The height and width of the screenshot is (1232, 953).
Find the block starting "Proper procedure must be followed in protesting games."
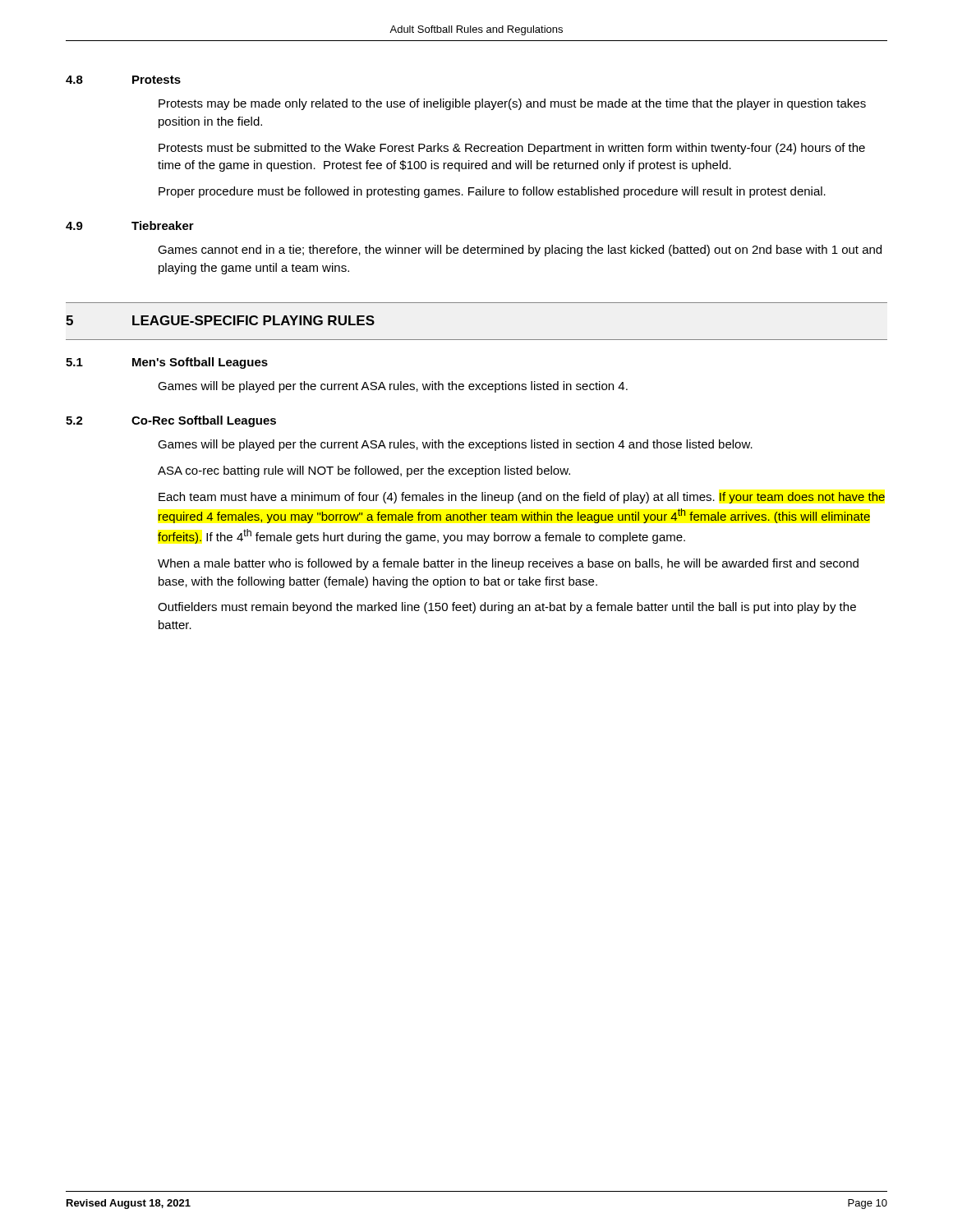click(x=492, y=191)
